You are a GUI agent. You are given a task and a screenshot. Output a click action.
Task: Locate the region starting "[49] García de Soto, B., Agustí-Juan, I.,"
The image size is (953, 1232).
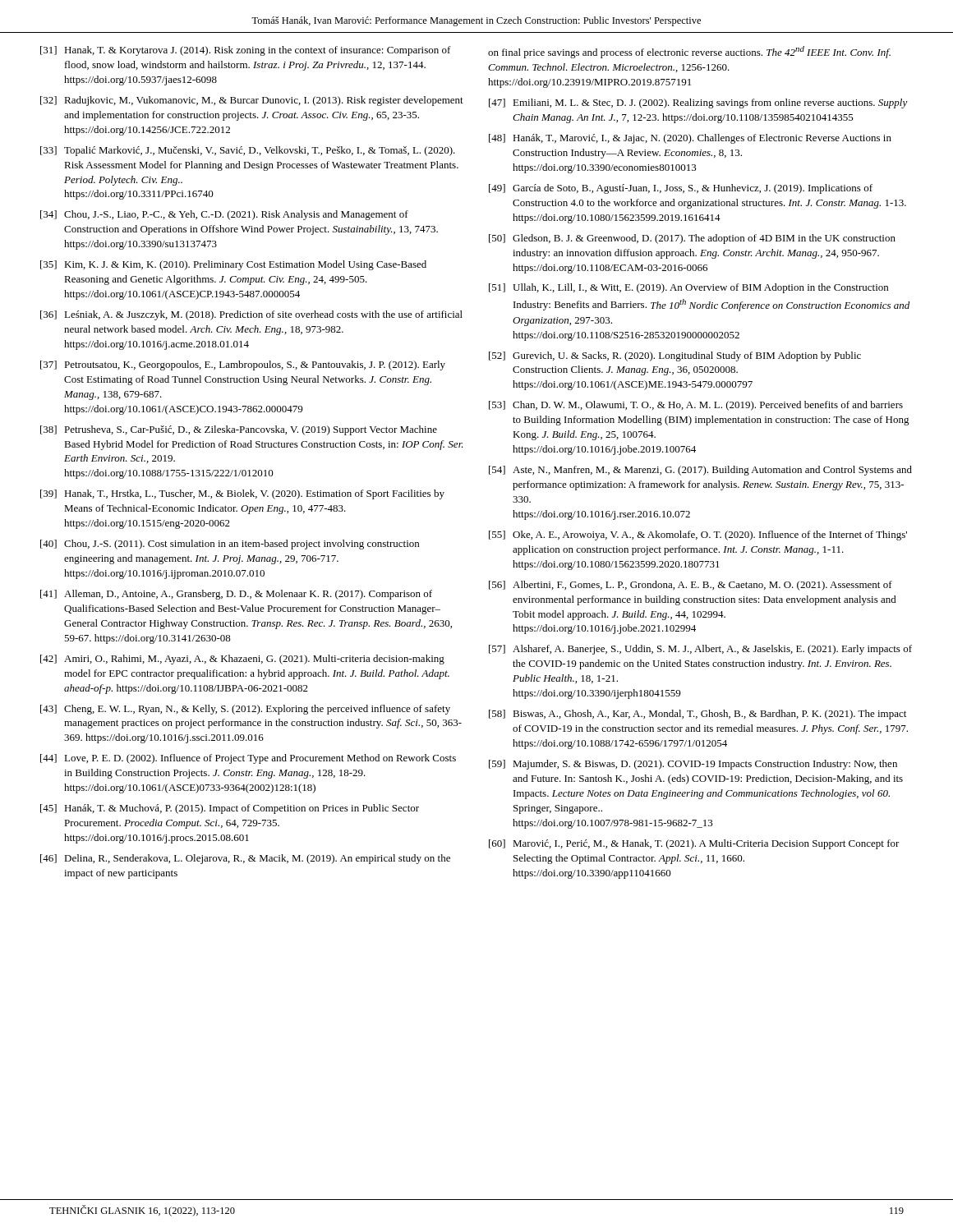pyautogui.click(x=701, y=203)
